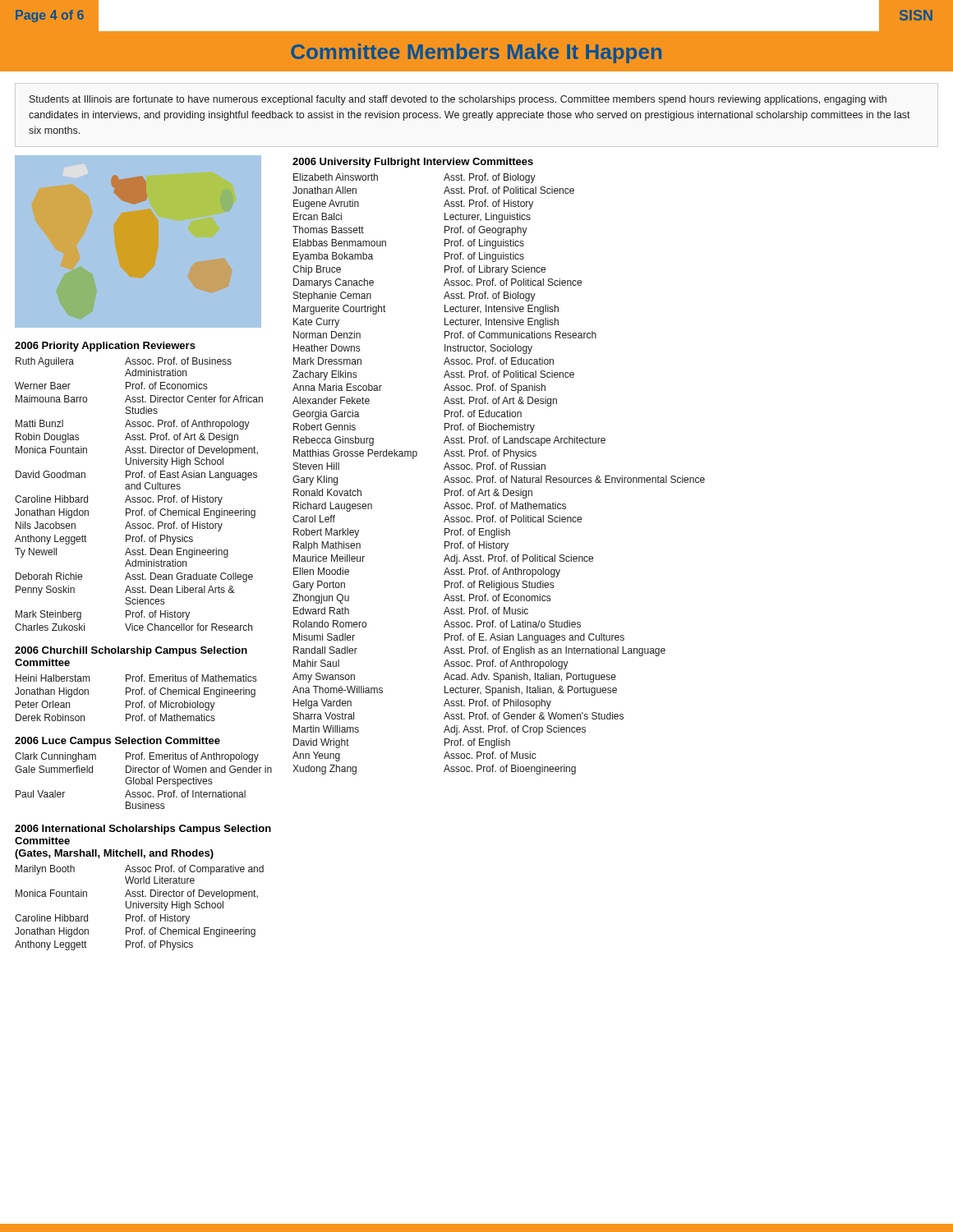Where is the section header that starts "2006 Churchill Scholarship Campus"?
The image size is (953, 1232).
131,656
